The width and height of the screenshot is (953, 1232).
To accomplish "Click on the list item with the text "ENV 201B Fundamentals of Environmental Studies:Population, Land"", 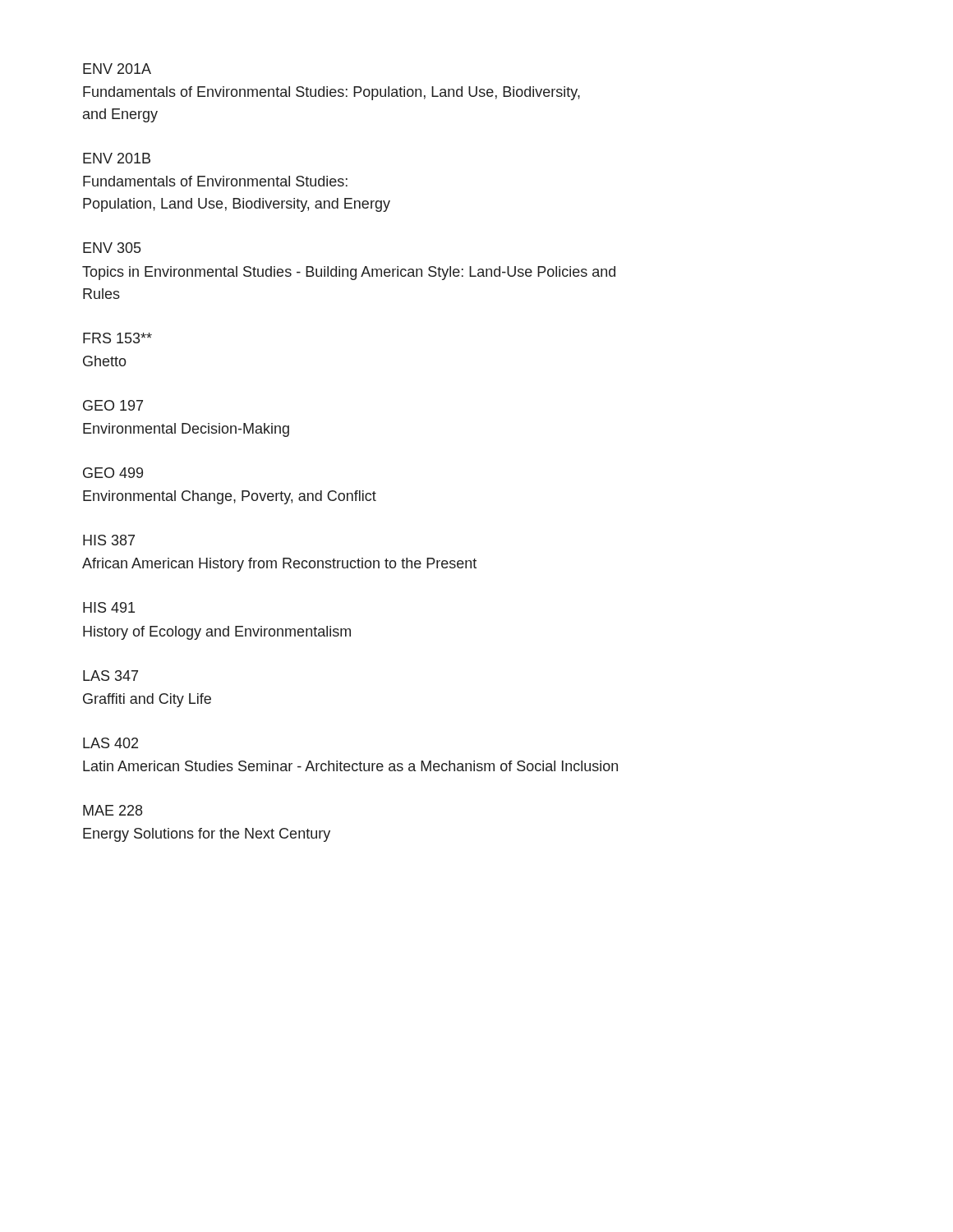I will pyautogui.click(x=117, y=158).
